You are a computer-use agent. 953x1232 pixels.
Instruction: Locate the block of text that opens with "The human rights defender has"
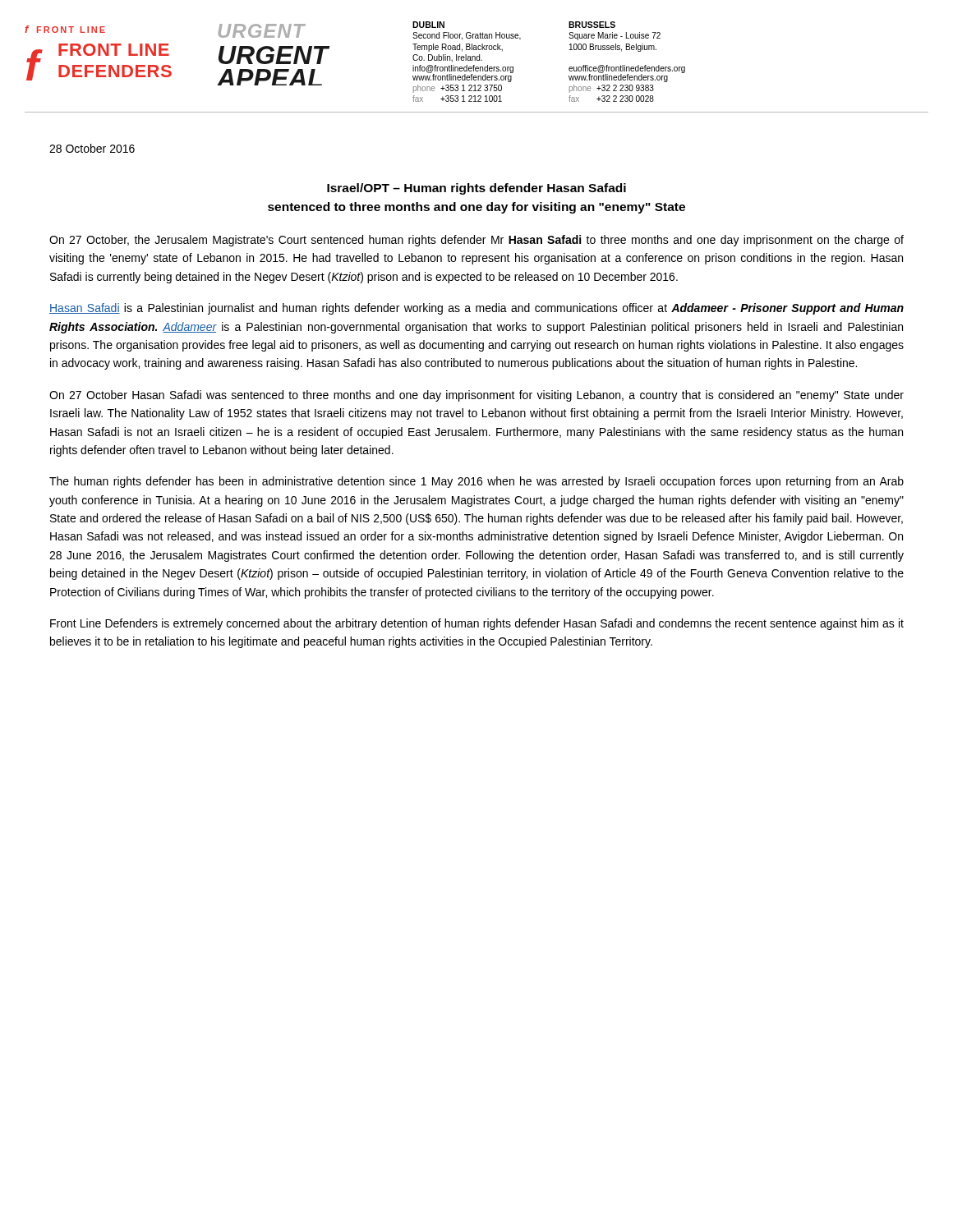click(x=476, y=537)
